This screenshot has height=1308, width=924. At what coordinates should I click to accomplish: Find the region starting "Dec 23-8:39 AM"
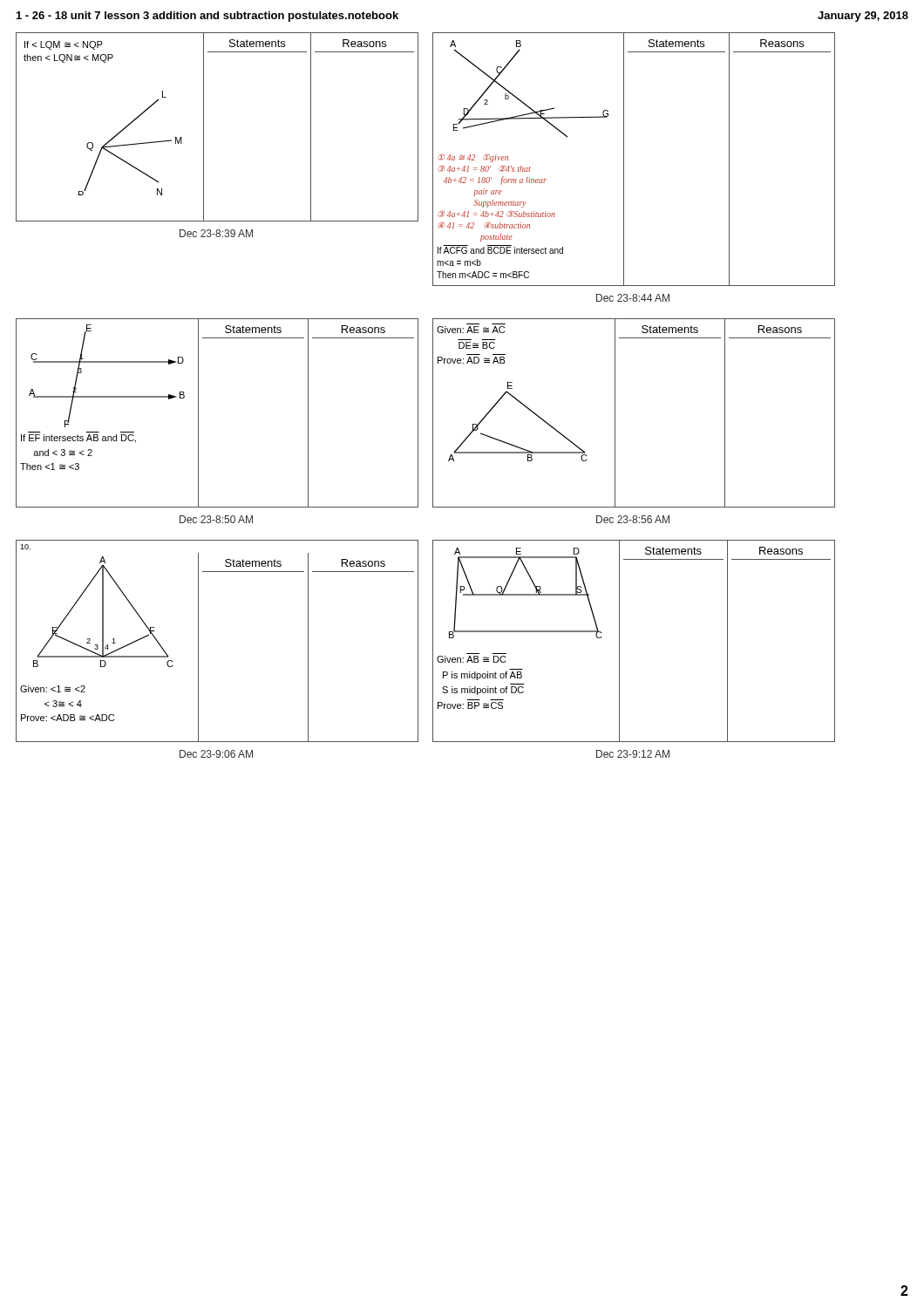coord(216,234)
